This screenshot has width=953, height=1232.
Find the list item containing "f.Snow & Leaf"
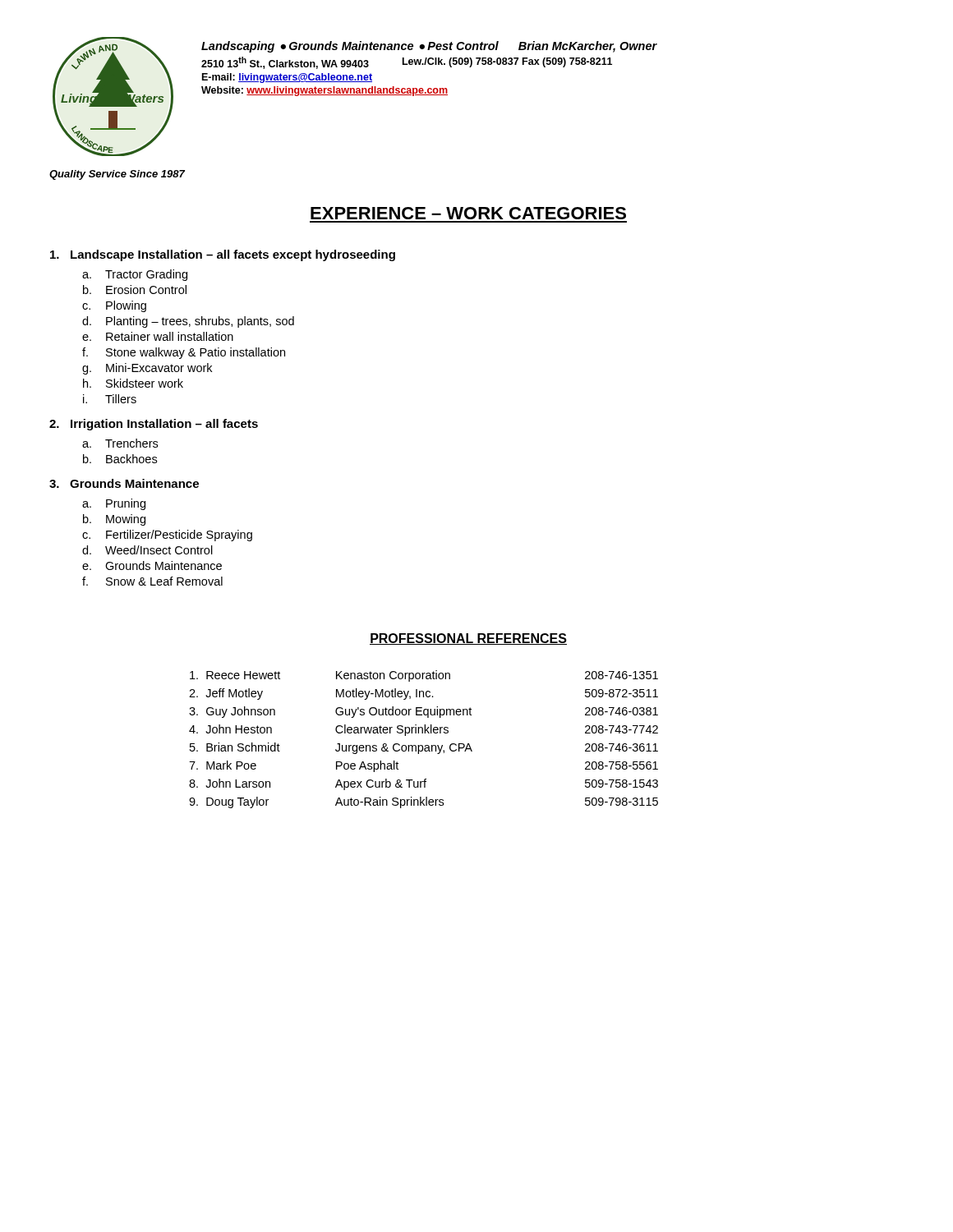[153, 582]
